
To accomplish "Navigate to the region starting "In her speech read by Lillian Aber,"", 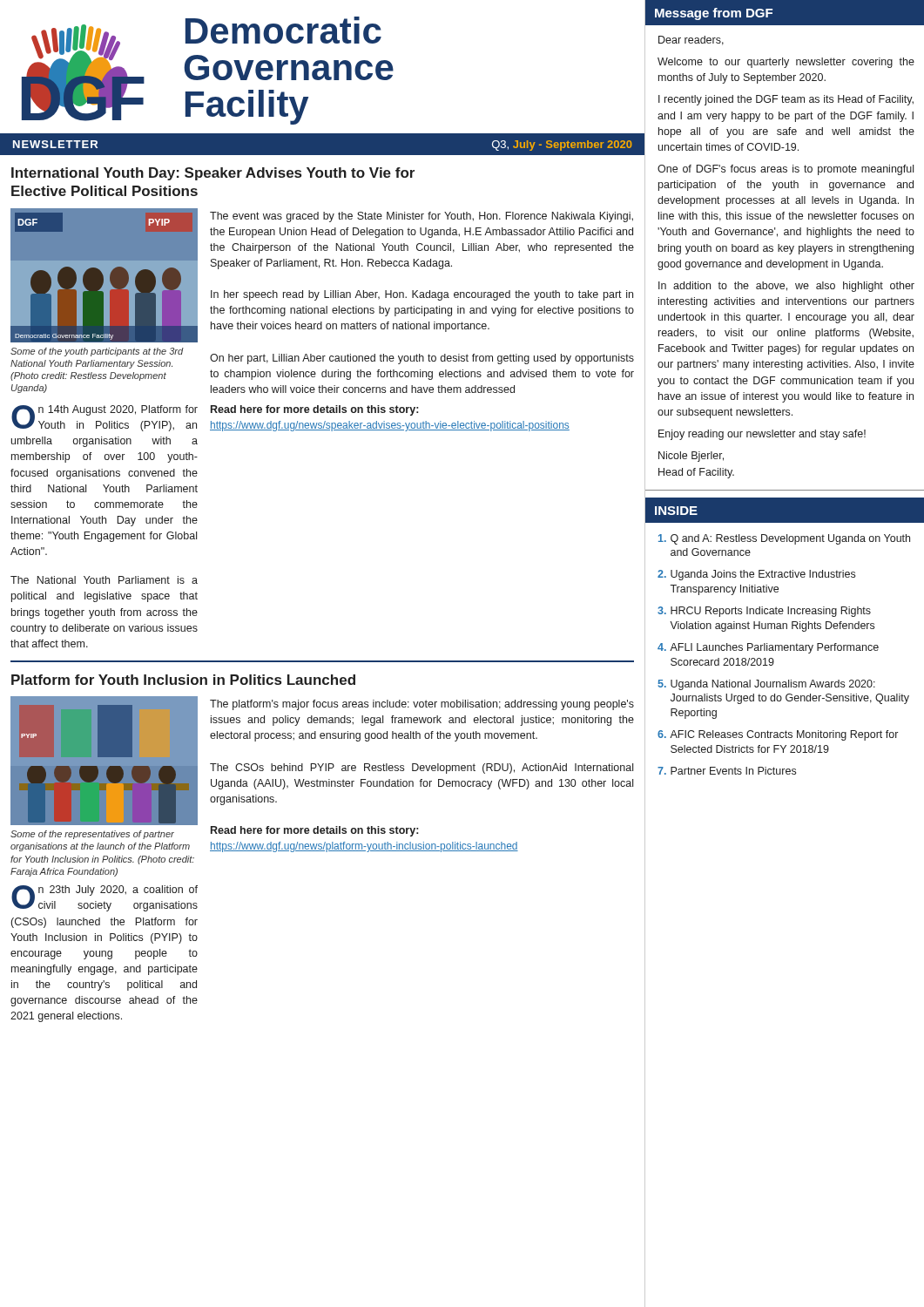I will click(422, 310).
